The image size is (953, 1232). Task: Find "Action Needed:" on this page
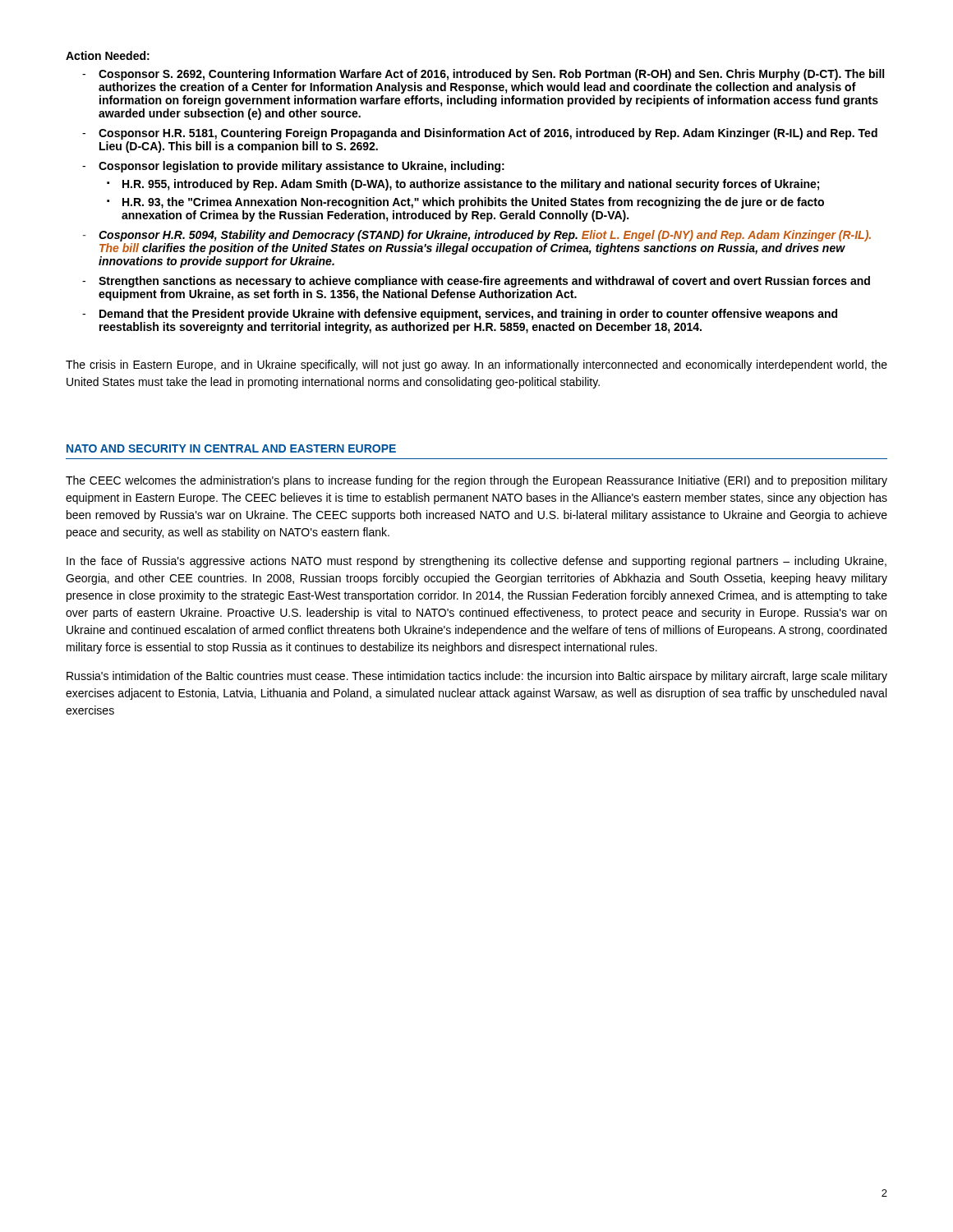coord(108,56)
